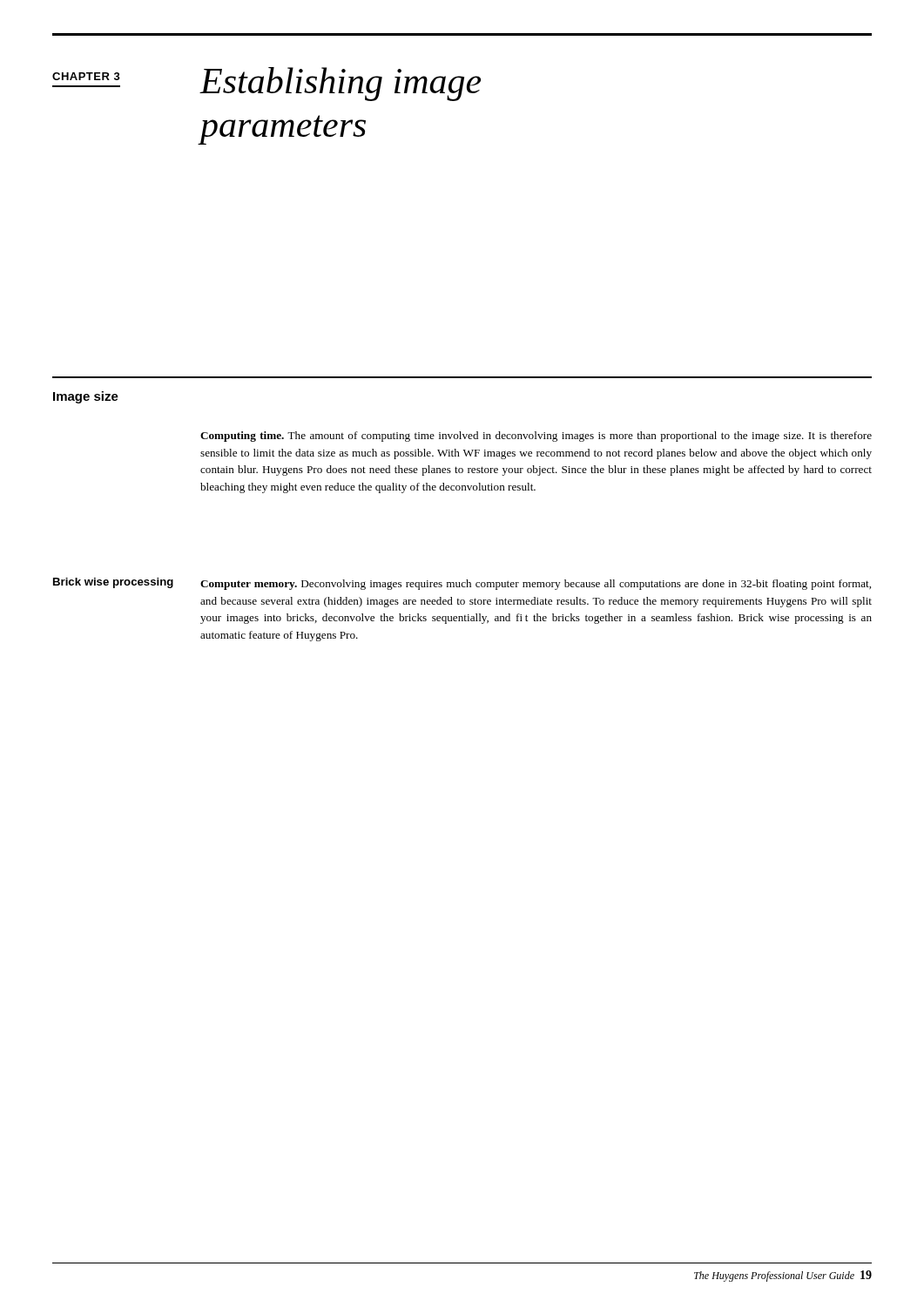
Task: Navigate to the text block starting "Establishing imageparameters"
Action: (341, 103)
